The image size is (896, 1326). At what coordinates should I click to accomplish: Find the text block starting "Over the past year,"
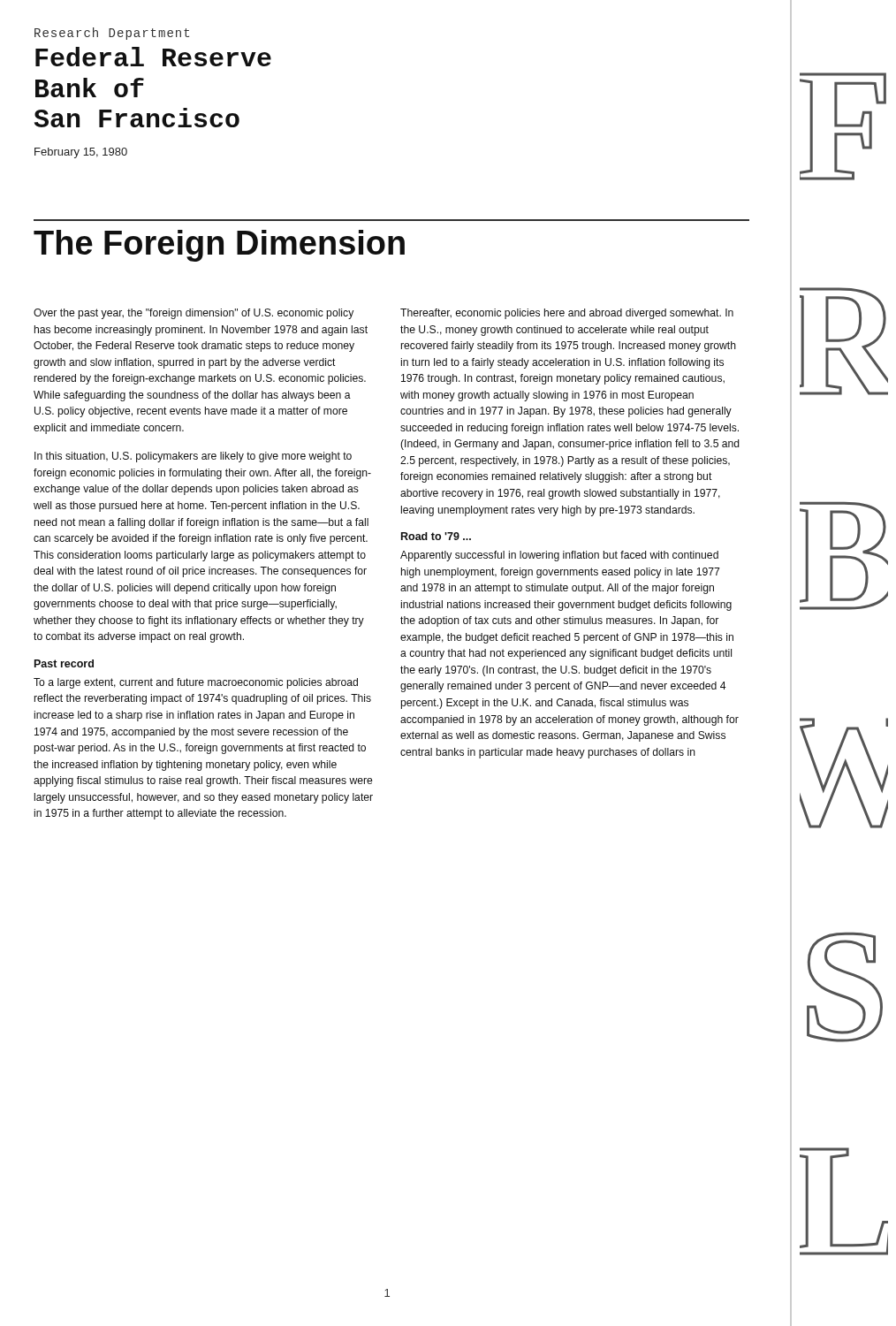(204, 371)
